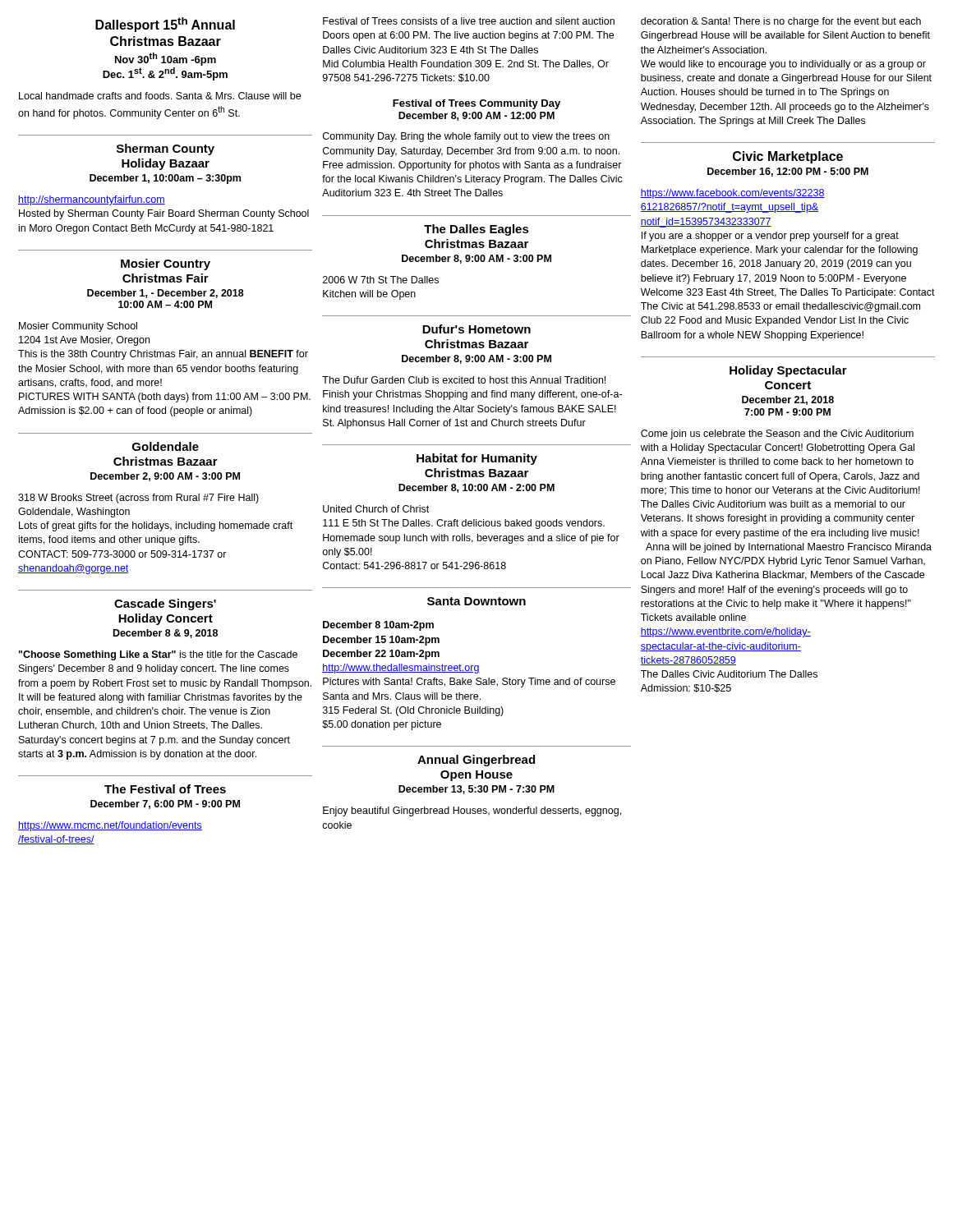Select the text block that reads ""Choose Something Like a Star" is the"
Image resolution: width=953 pixels, height=1232 pixels.
coord(165,705)
